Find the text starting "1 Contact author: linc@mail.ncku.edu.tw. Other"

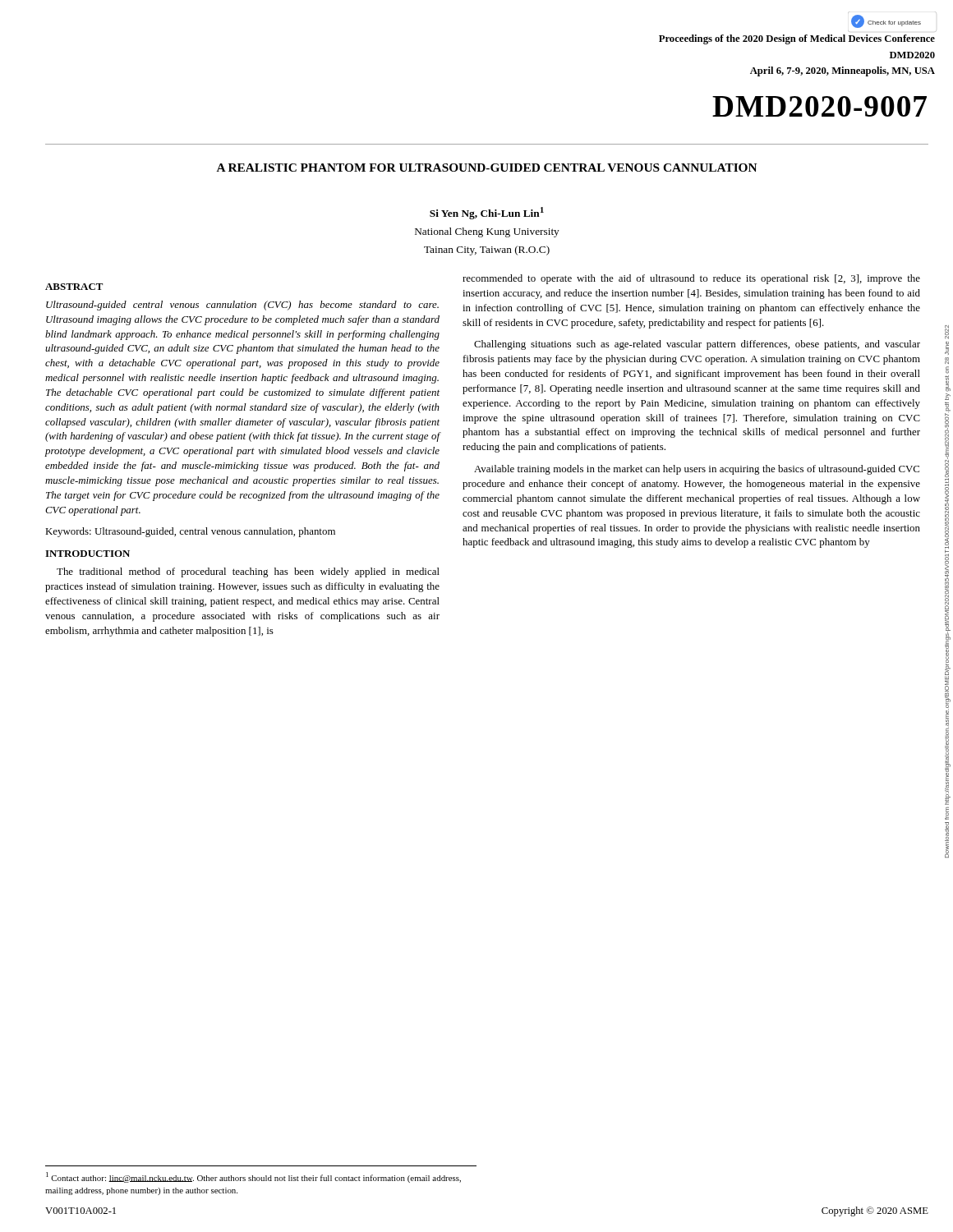pyautogui.click(x=253, y=1183)
